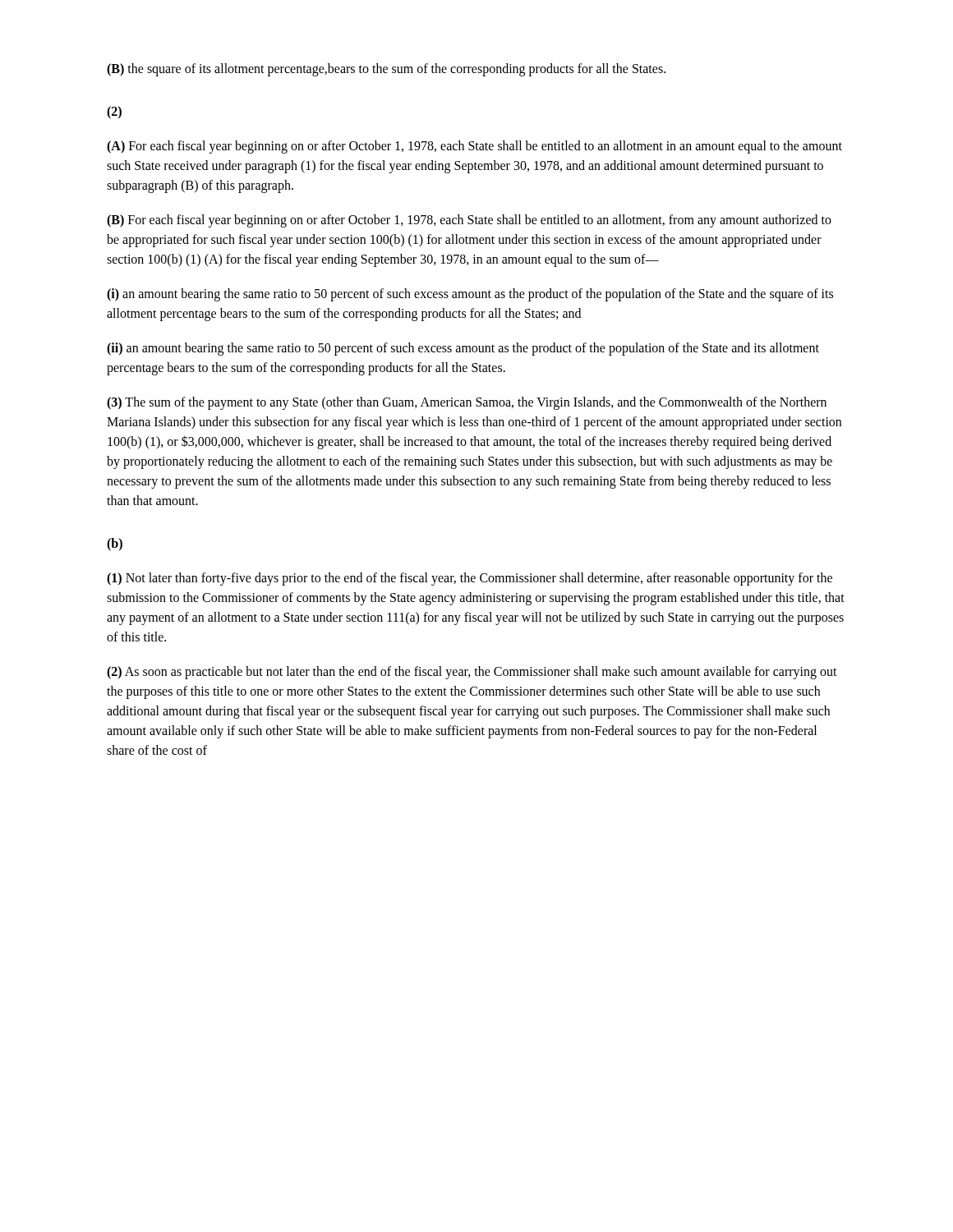Where is the passage that starts "(ii) an amount bearing the same"?
953x1232 pixels.
pyautogui.click(x=463, y=358)
